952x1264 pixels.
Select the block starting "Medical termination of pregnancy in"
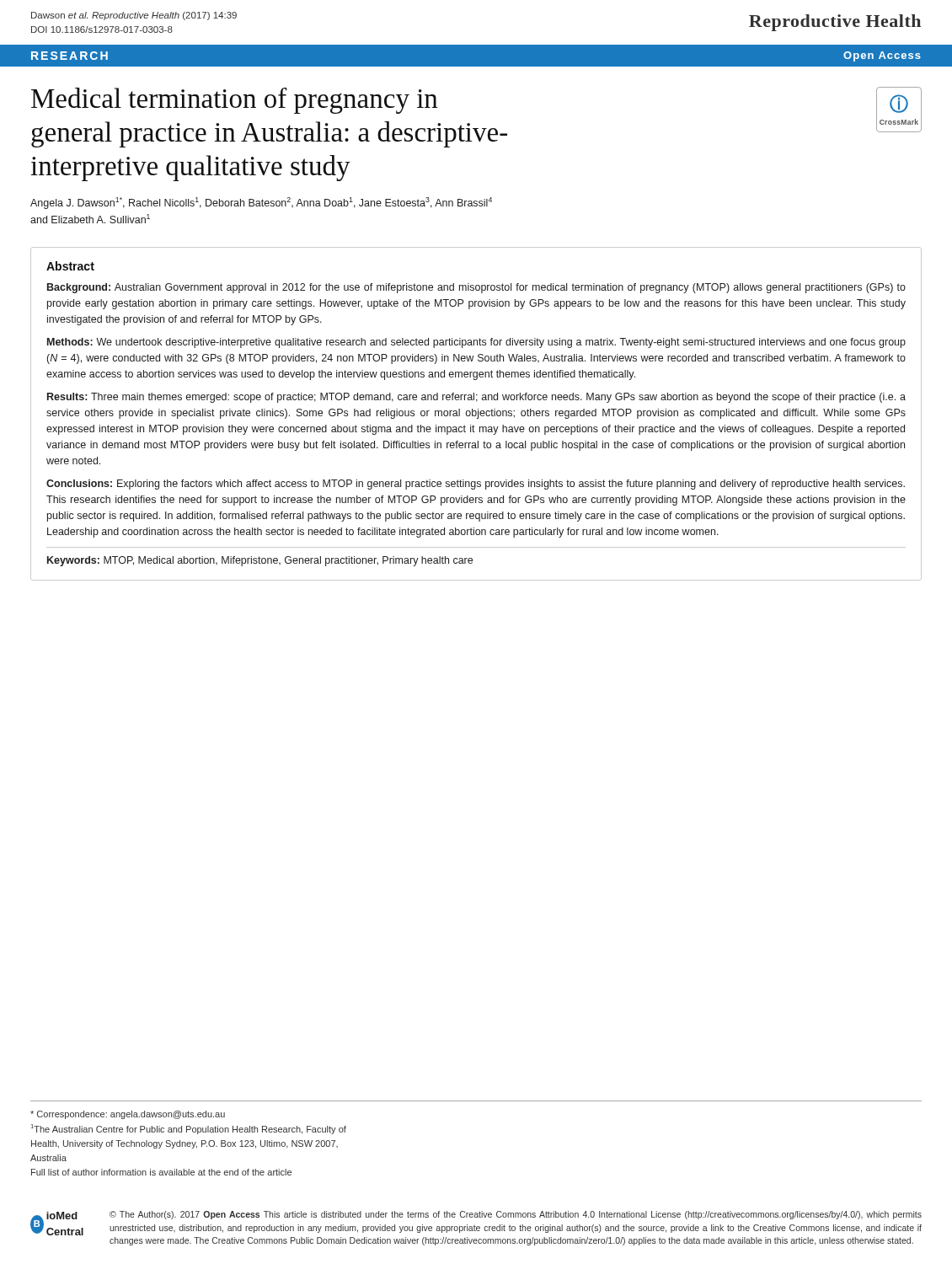[269, 132]
